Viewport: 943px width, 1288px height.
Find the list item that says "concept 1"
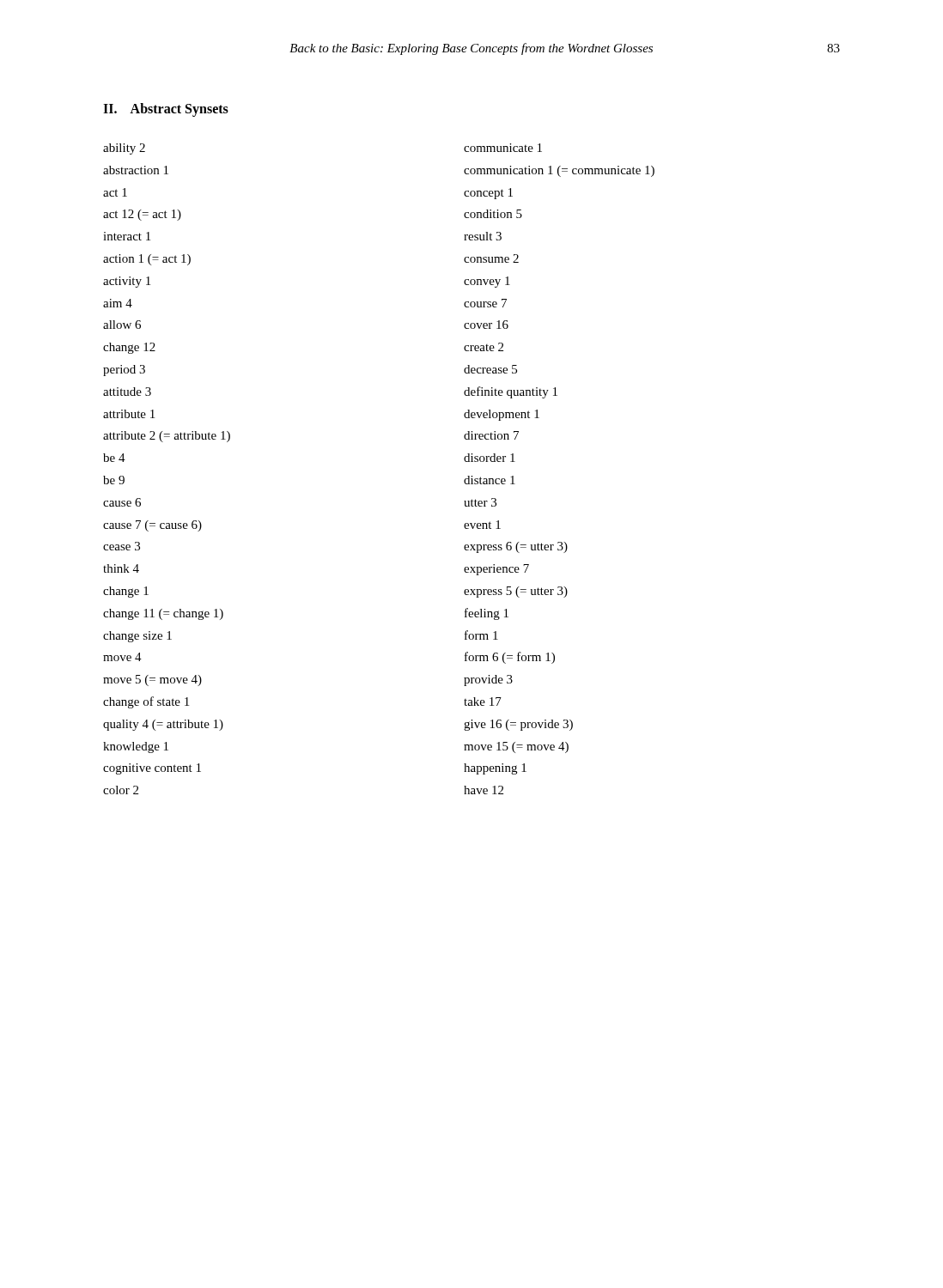489,192
